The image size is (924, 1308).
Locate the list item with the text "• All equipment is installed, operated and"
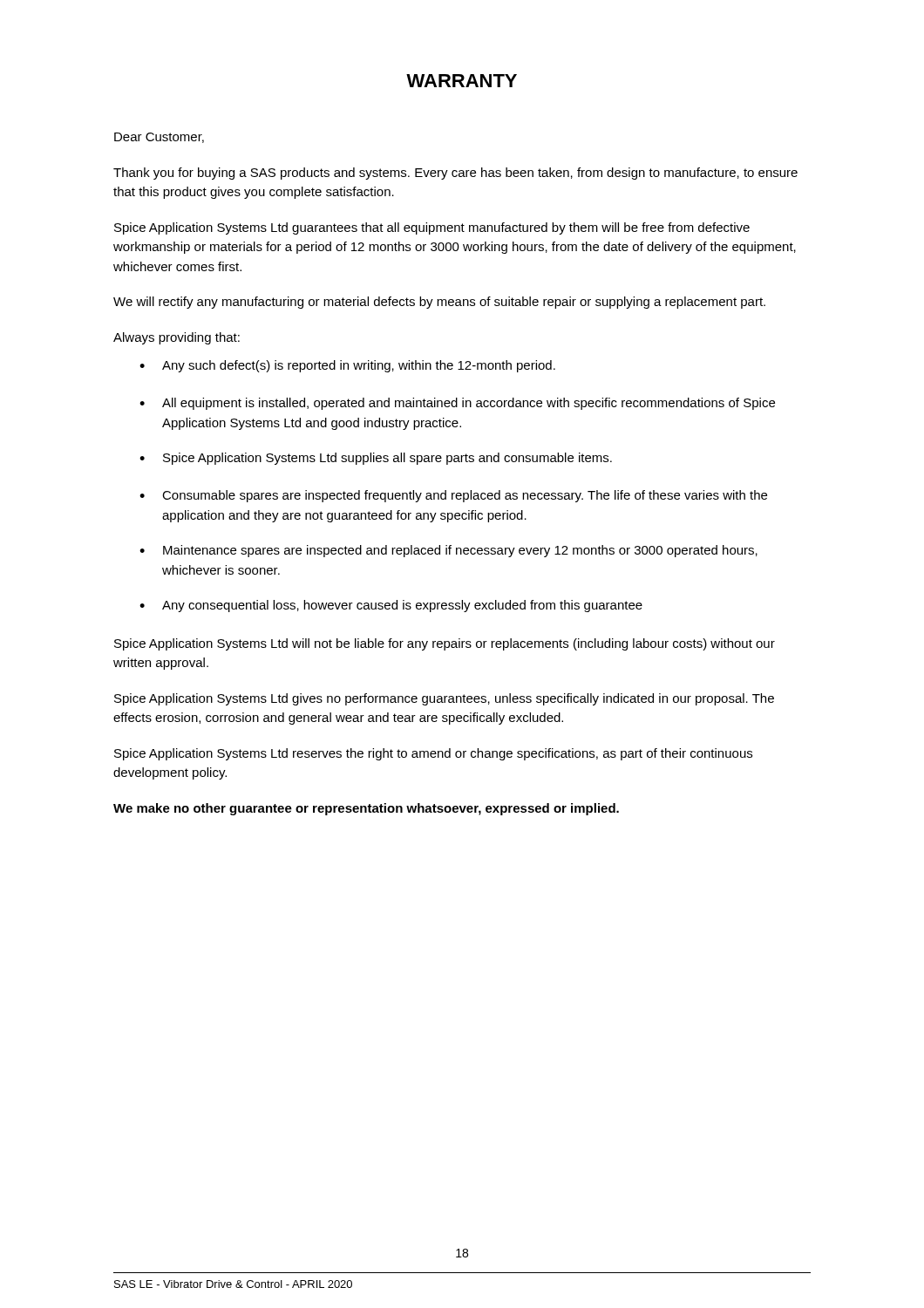tap(475, 413)
